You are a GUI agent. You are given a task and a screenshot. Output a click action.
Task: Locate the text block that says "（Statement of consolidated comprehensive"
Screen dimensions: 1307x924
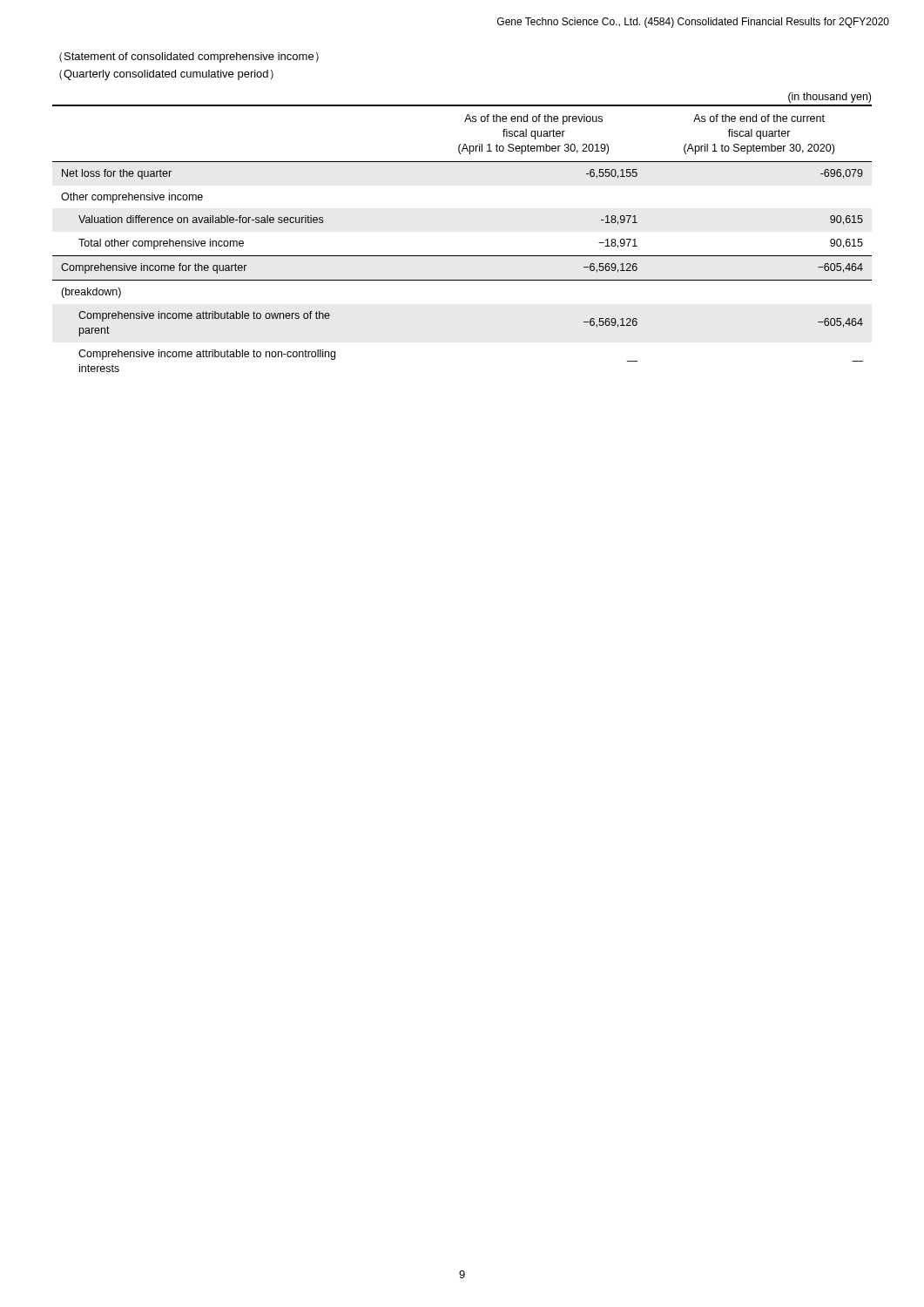click(189, 56)
